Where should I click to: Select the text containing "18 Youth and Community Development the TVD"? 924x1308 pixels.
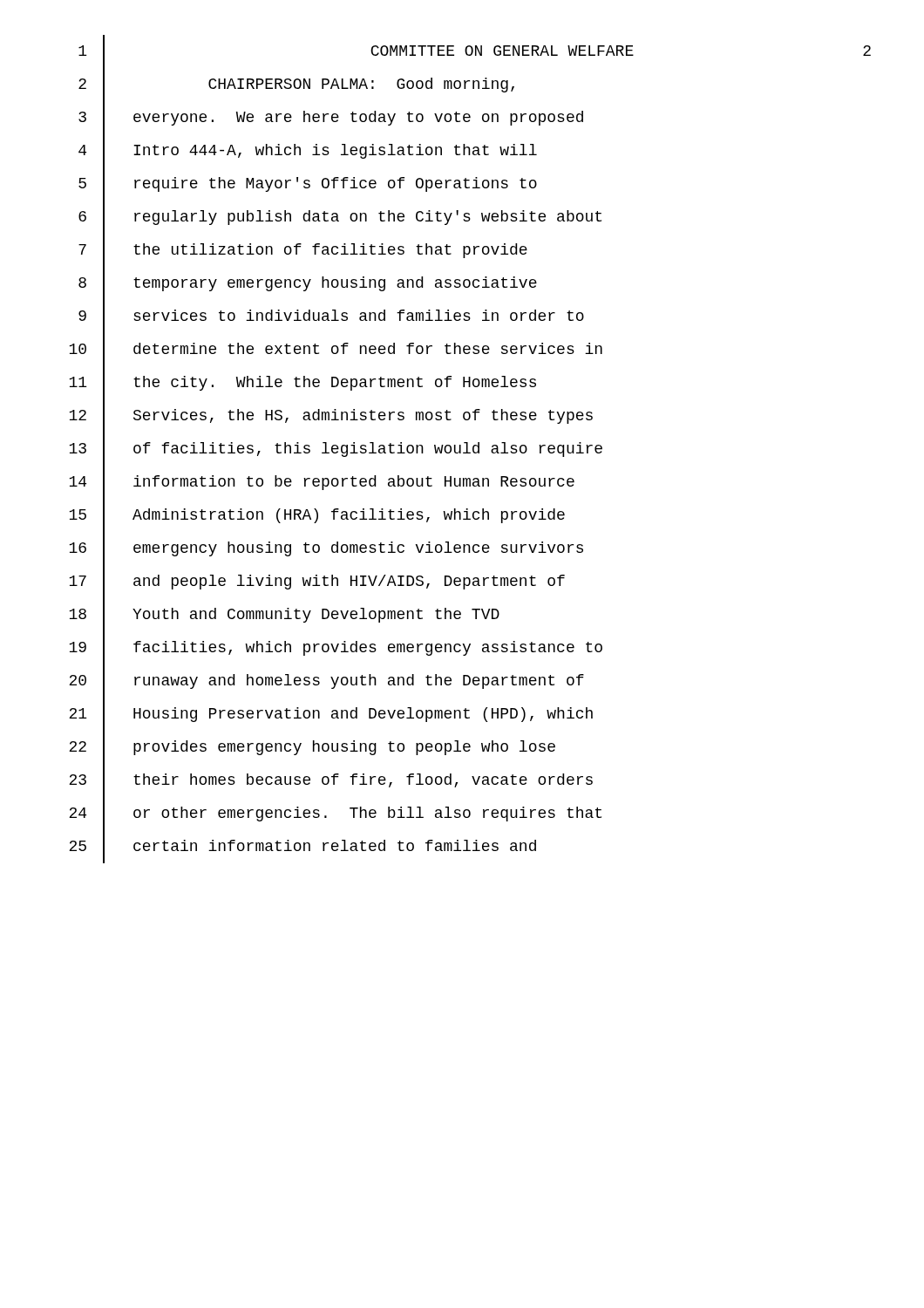pyautogui.click(x=462, y=615)
